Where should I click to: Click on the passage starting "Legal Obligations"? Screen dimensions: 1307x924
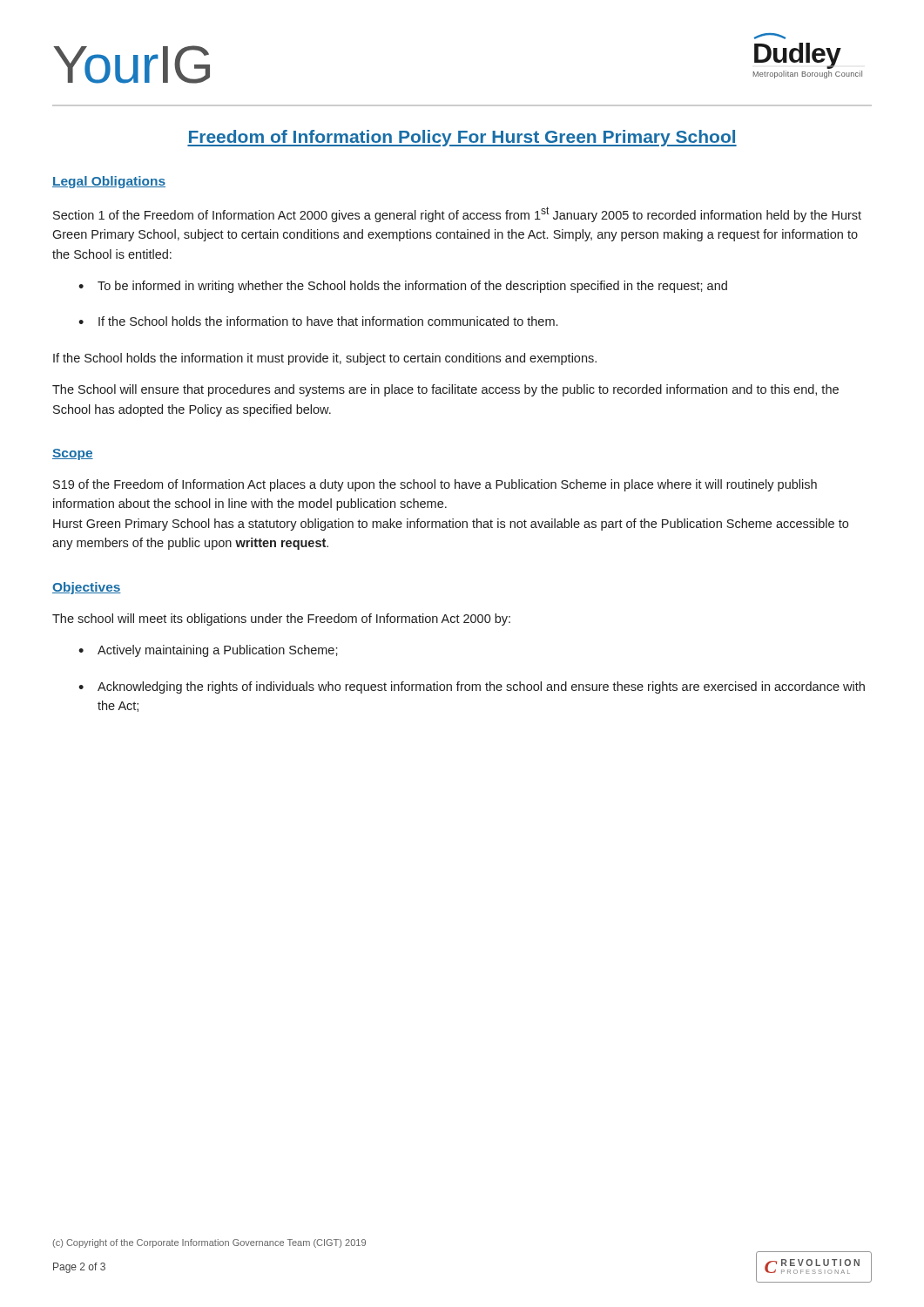(x=109, y=181)
